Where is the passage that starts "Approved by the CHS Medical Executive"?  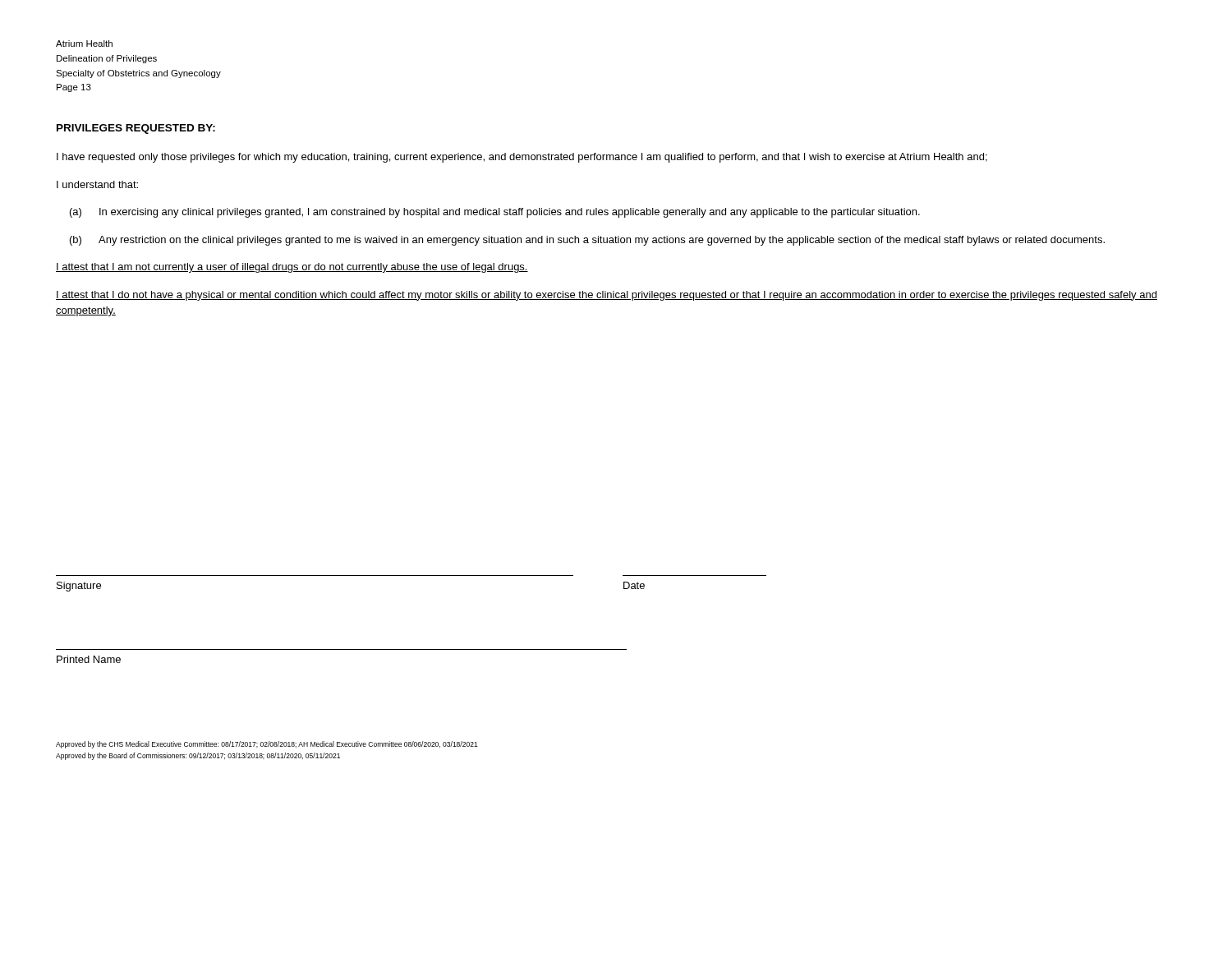267,750
